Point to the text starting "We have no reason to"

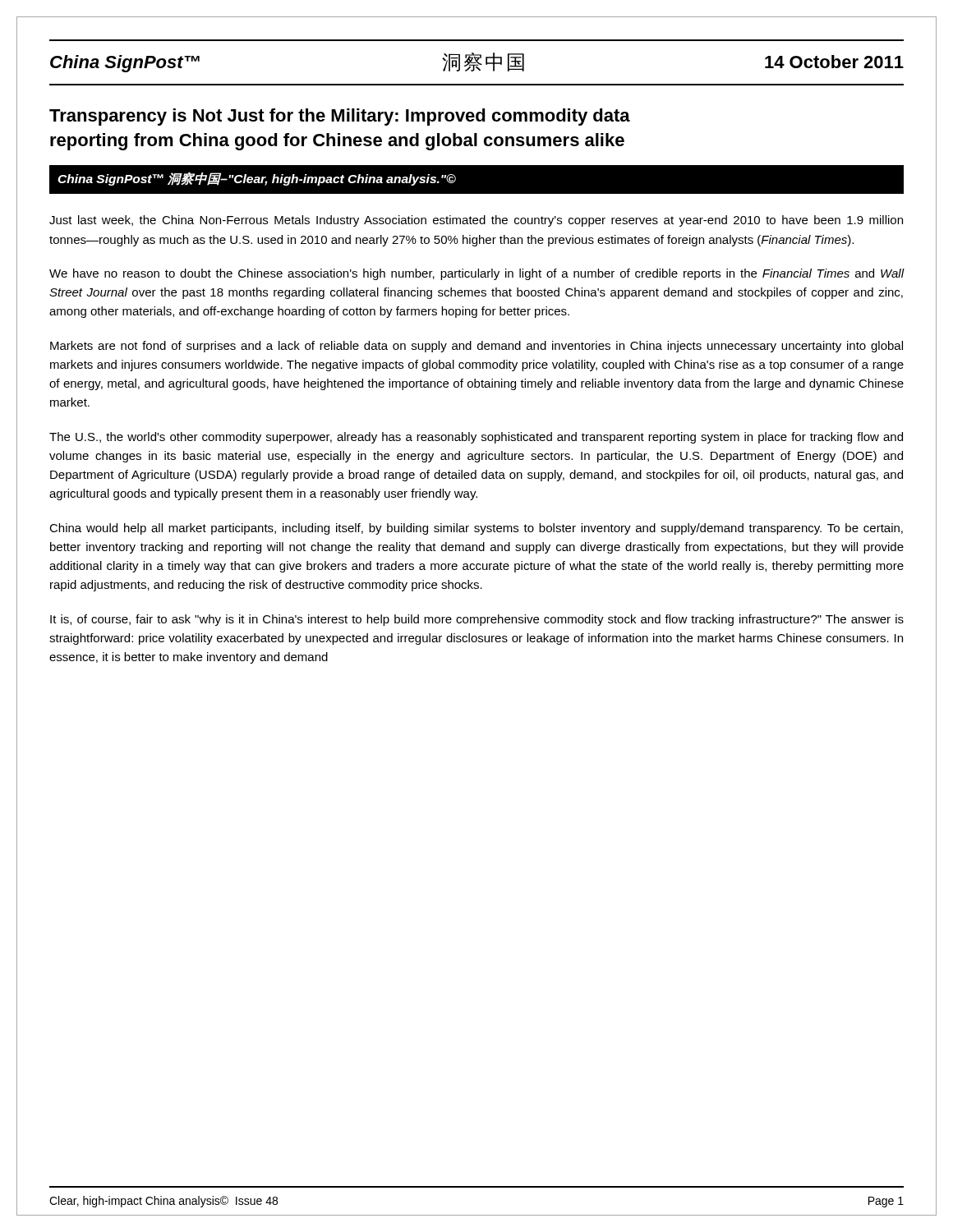(476, 292)
